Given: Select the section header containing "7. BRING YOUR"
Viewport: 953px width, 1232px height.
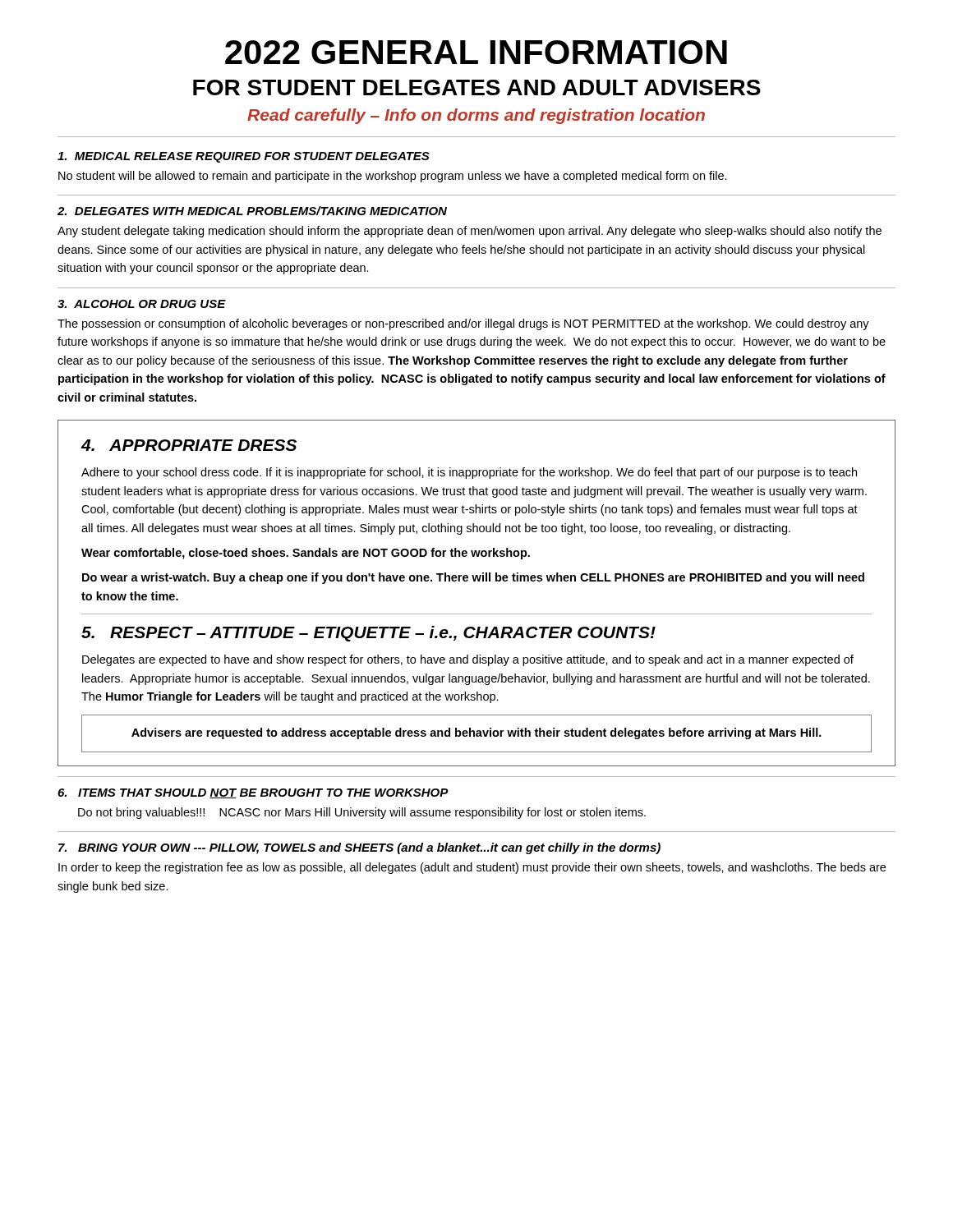Looking at the screenshot, I should [x=359, y=847].
